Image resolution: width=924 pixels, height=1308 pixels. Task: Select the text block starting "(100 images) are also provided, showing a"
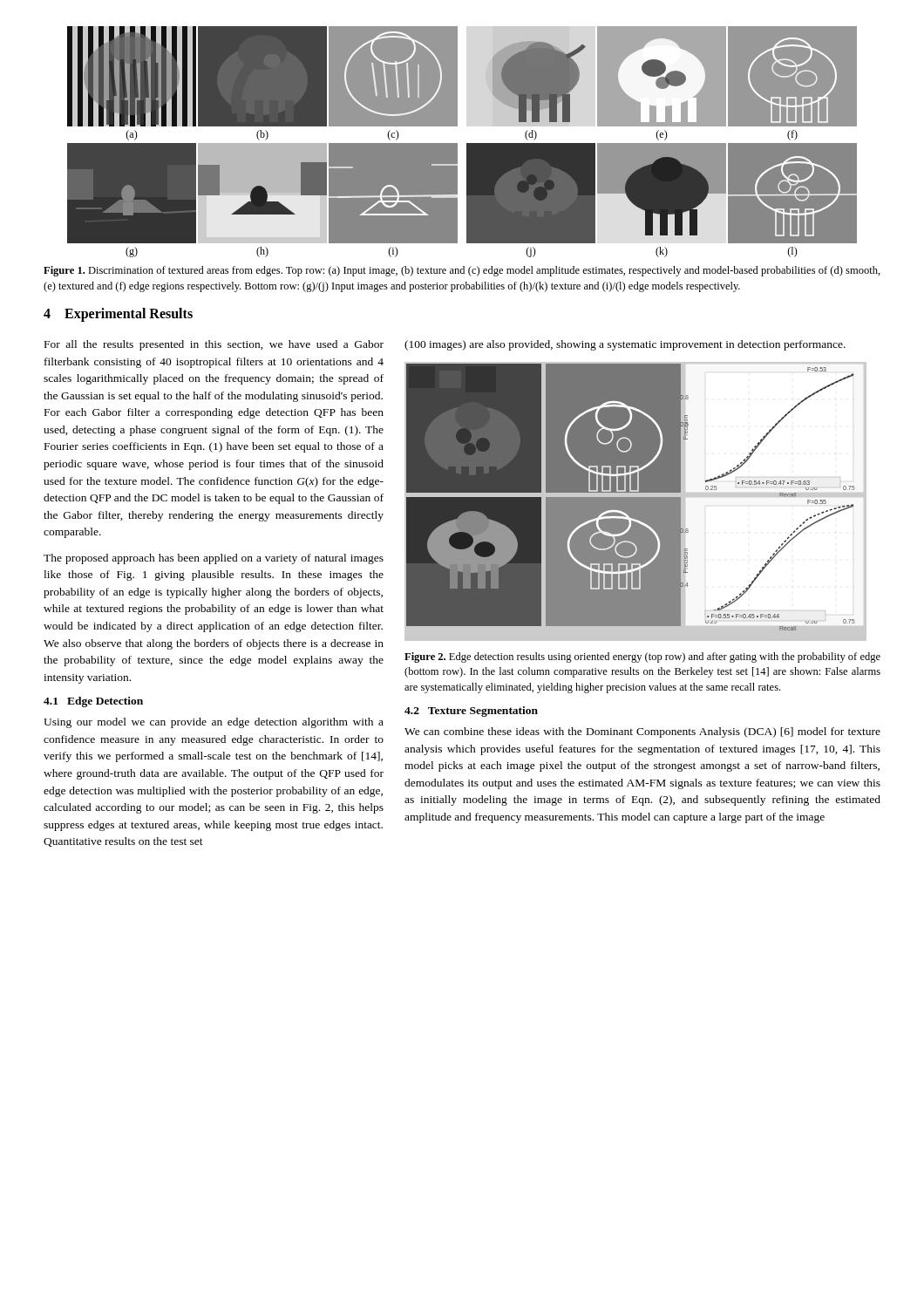click(x=642, y=344)
